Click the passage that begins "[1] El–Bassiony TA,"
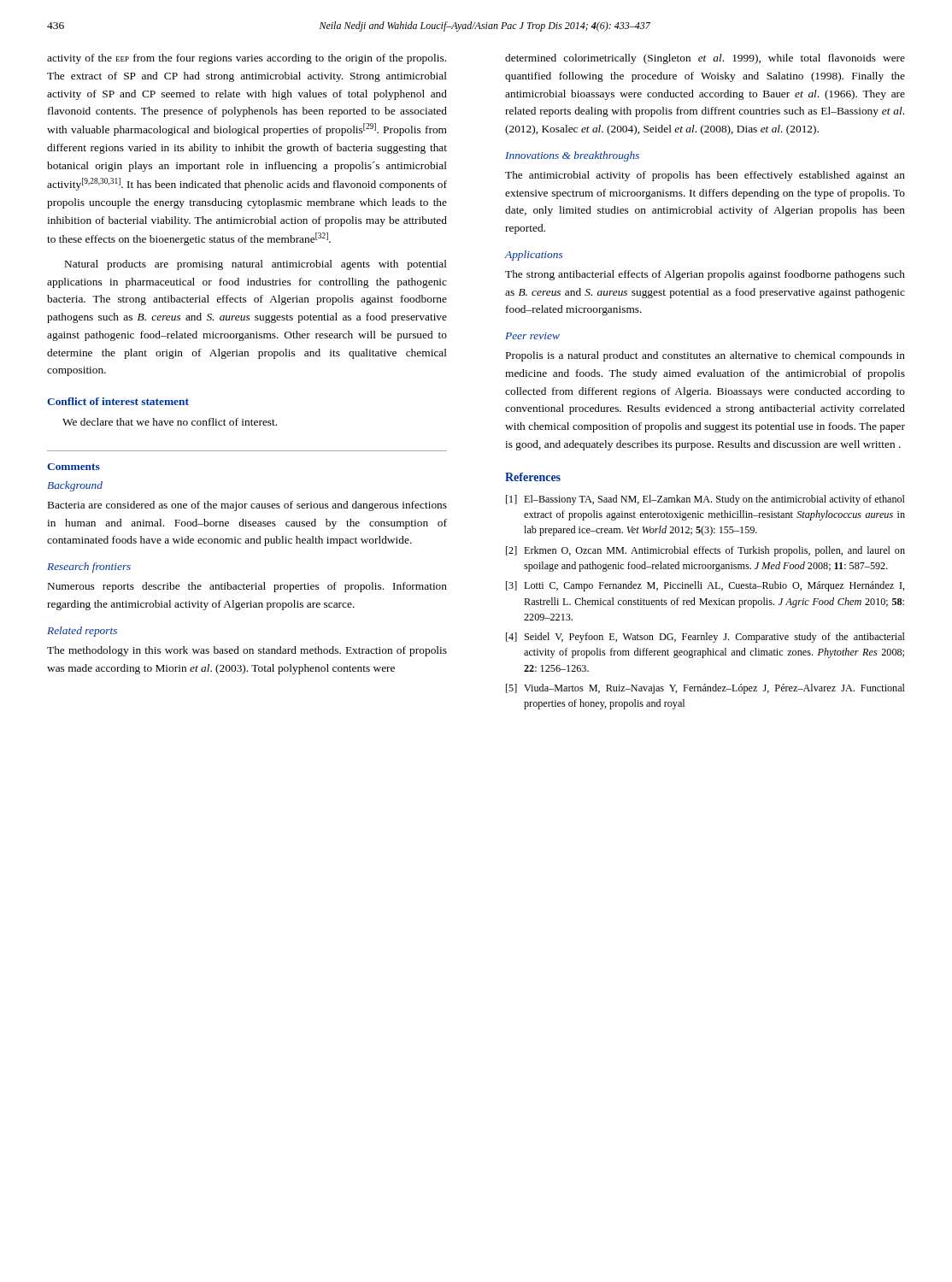This screenshot has width=952, height=1282. pos(705,515)
